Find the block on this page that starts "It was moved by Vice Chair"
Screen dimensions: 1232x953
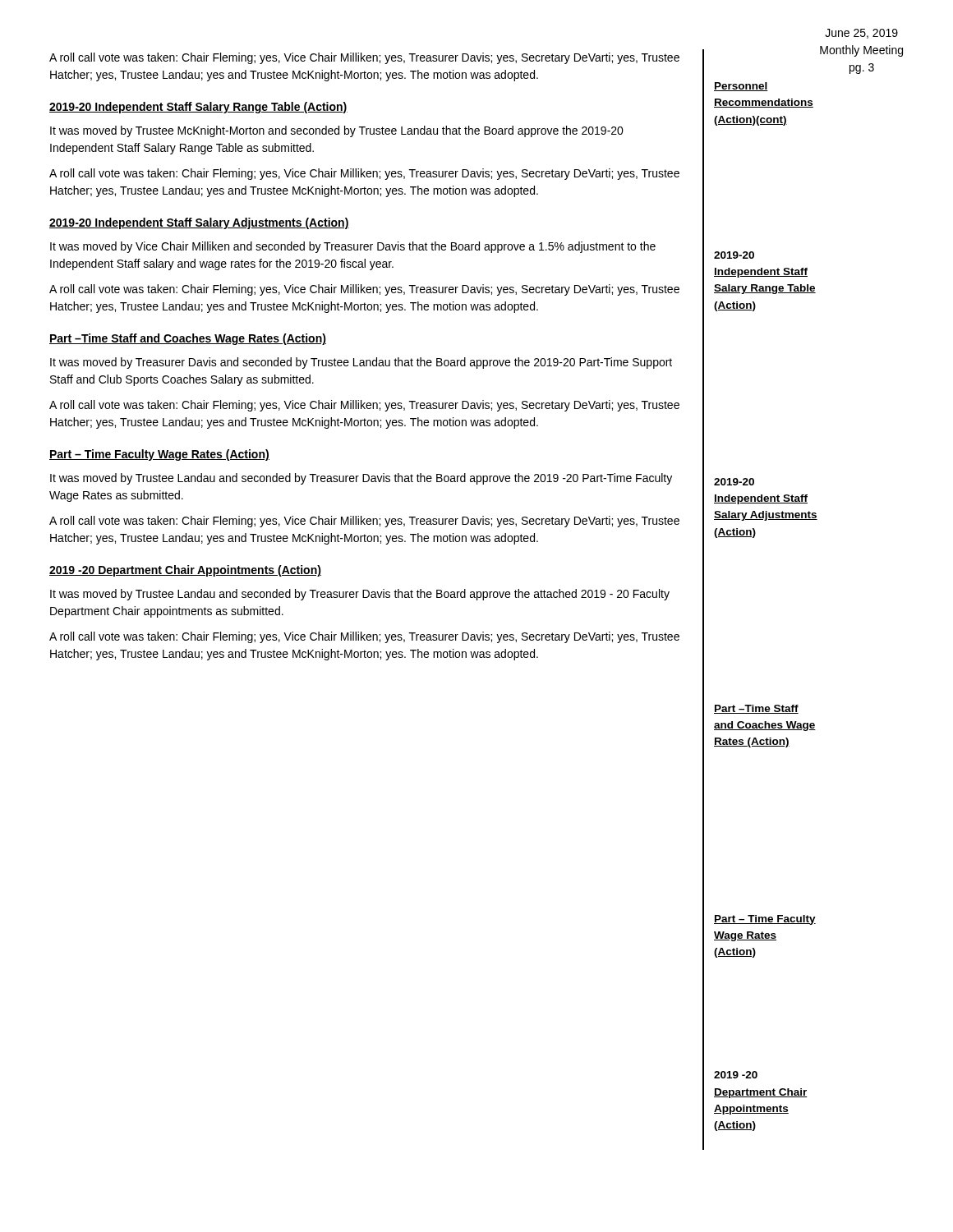click(366, 255)
